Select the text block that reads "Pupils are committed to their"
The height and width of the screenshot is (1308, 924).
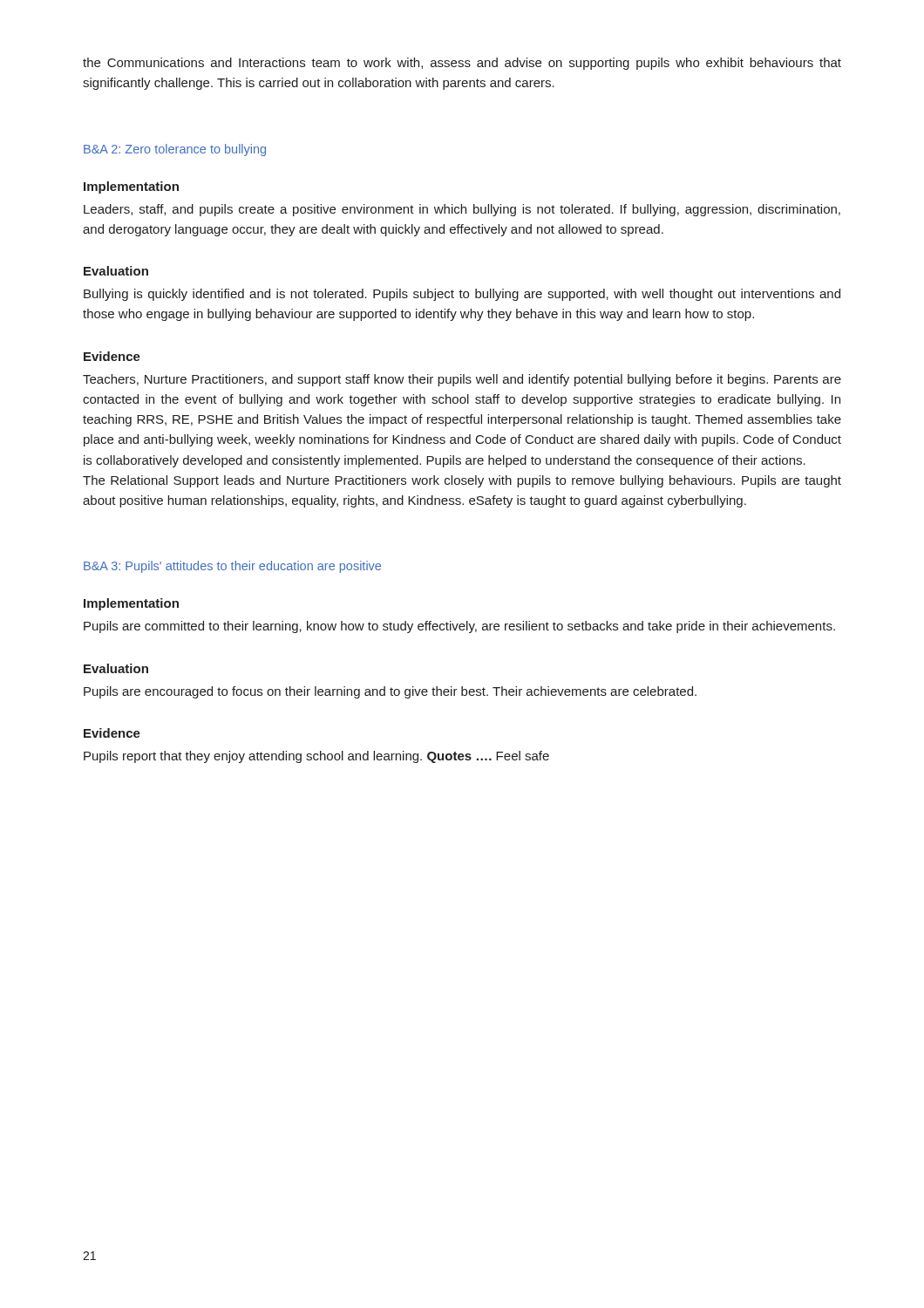pyautogui.click(x=459, y=626)
